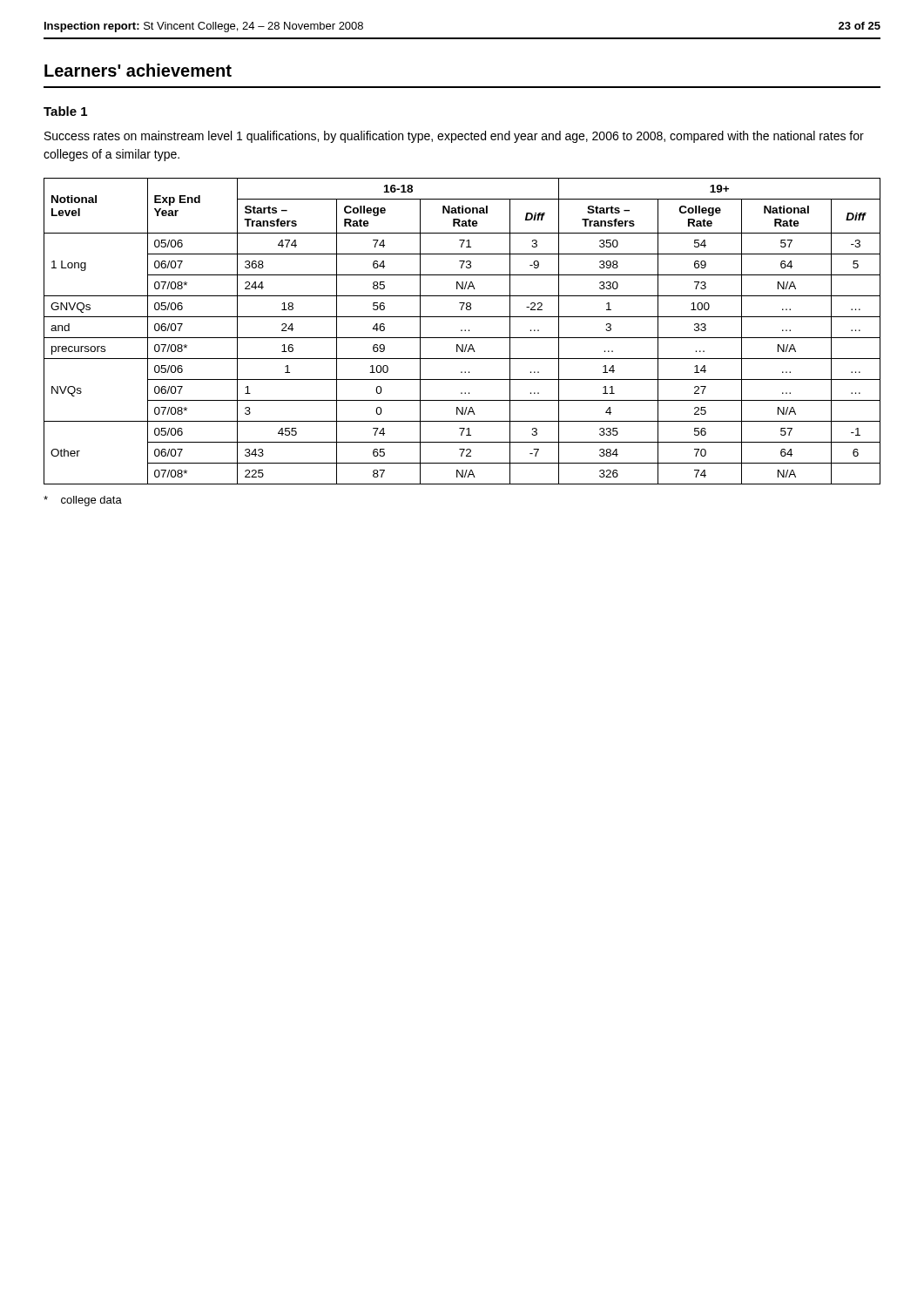
Task: Click on the section header that reads "Table 1"
Action: coord(66,111)
